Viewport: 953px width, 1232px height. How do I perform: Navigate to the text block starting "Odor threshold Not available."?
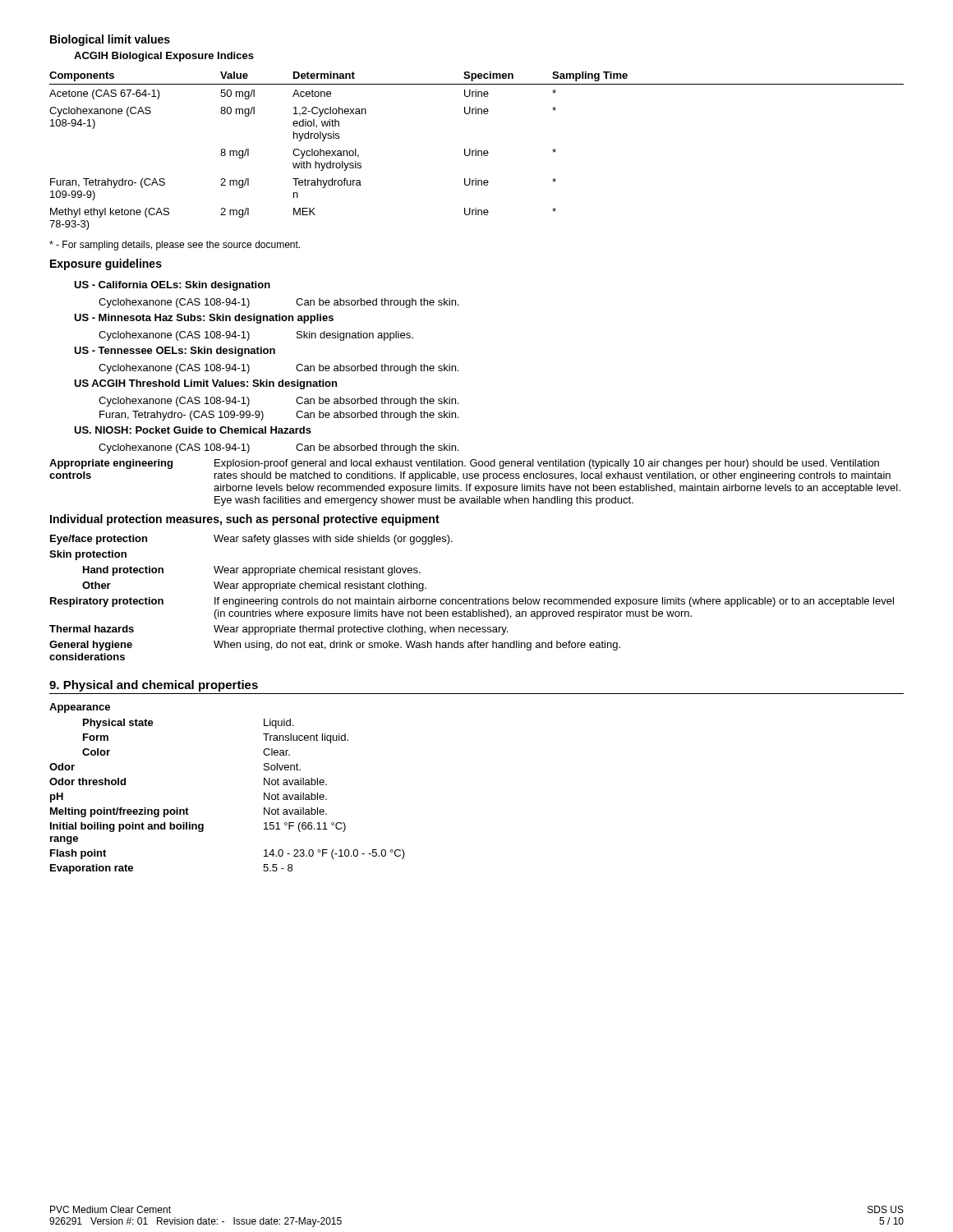tap(84, 781)
